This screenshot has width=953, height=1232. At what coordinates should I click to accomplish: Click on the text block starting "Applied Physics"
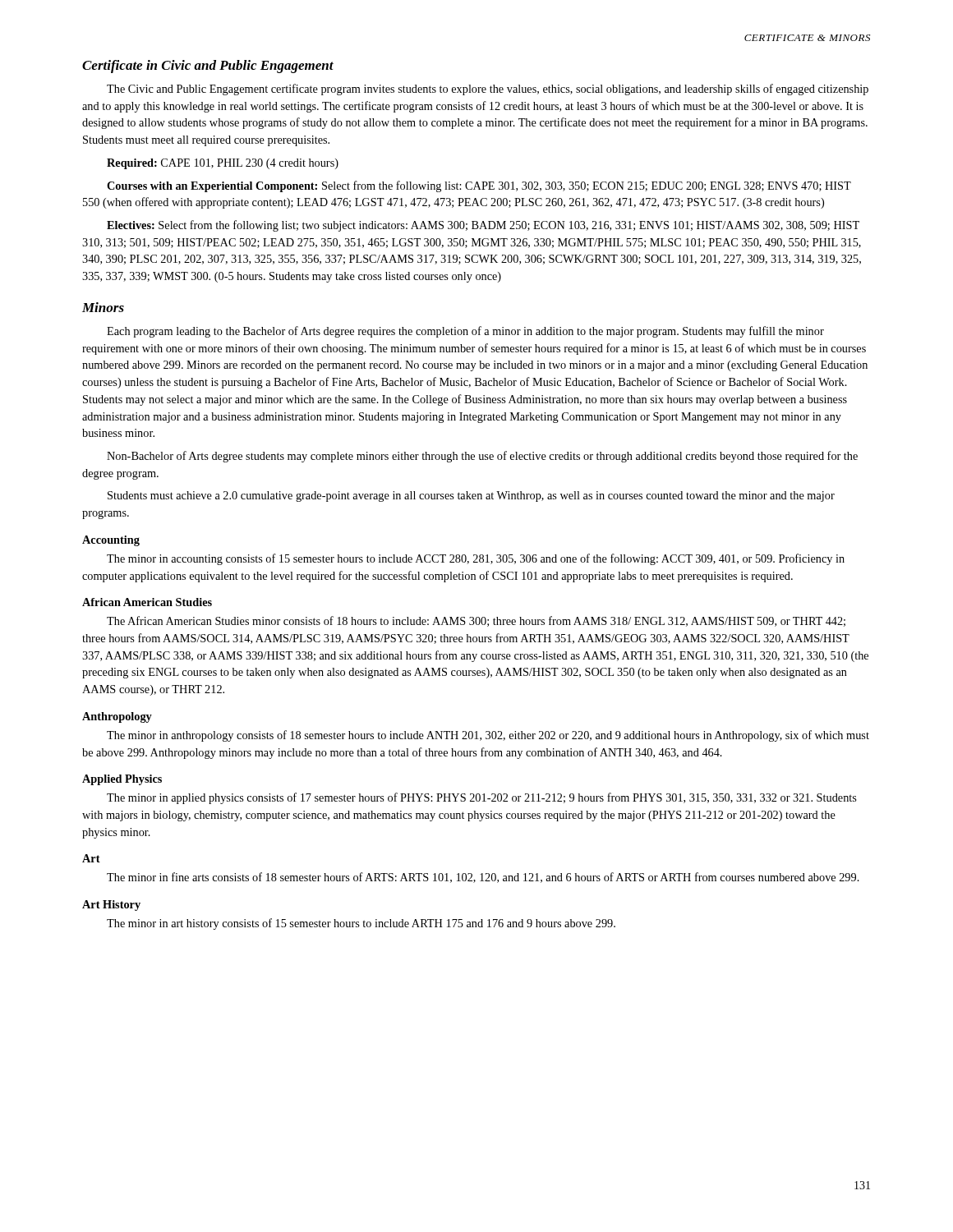[122, 780]
